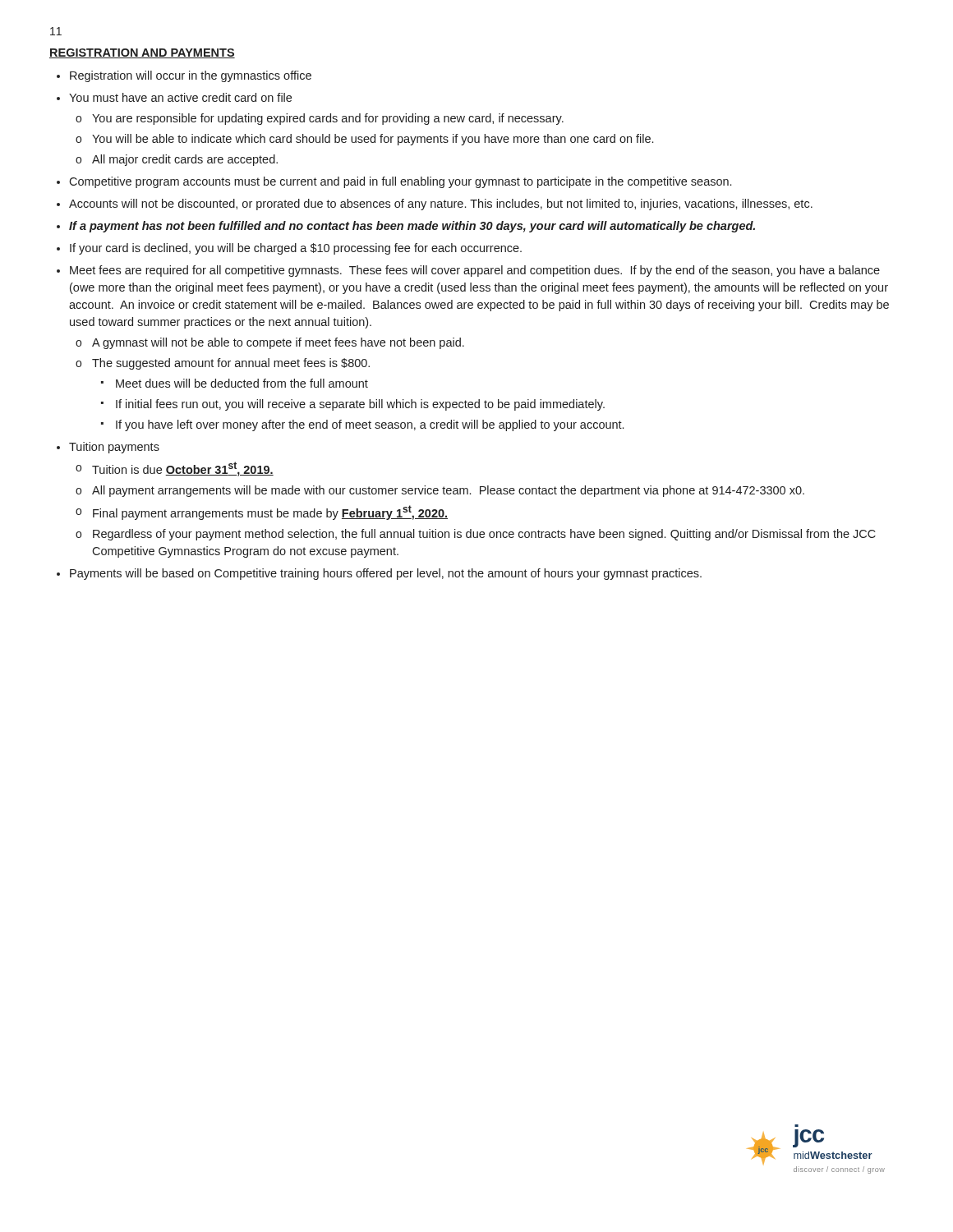The image size is (953, 1232).
Task: Click the passage that begins "The suggested amount for annual meet fees is"
Action: [498, 395]
